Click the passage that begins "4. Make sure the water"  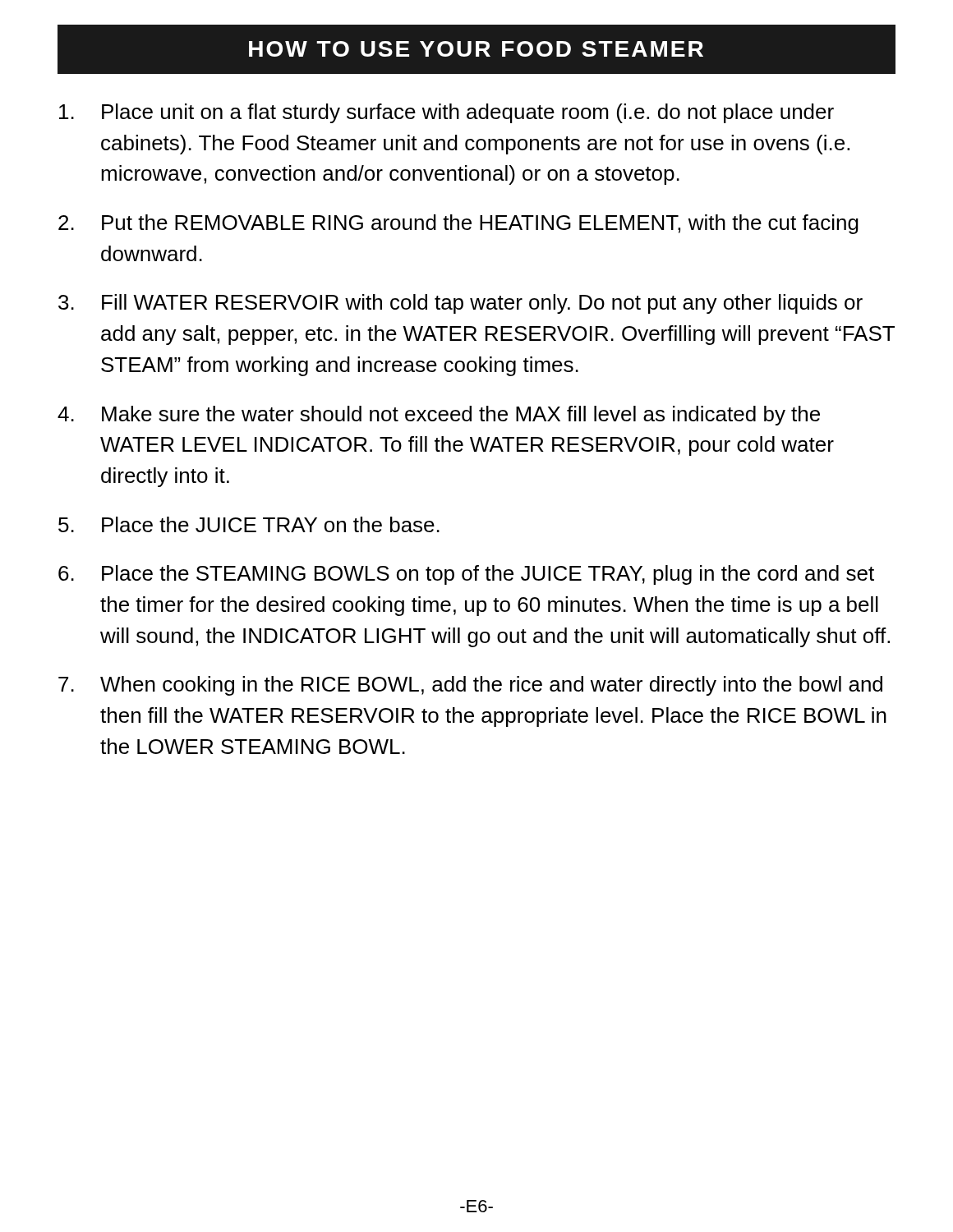[x=476, y=445]
